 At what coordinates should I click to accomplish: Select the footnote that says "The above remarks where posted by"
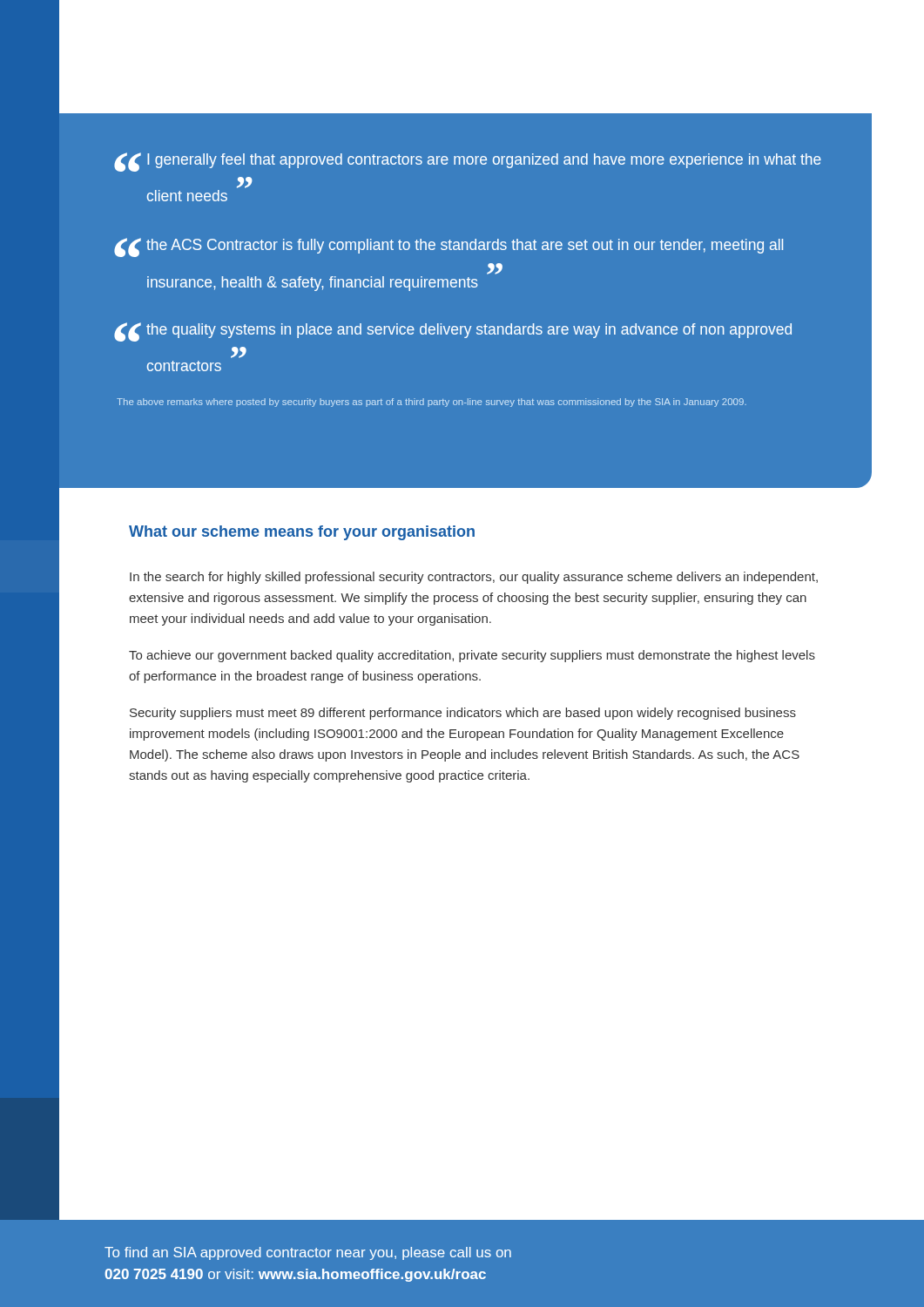pyautogui.click(x=472, y=402)
